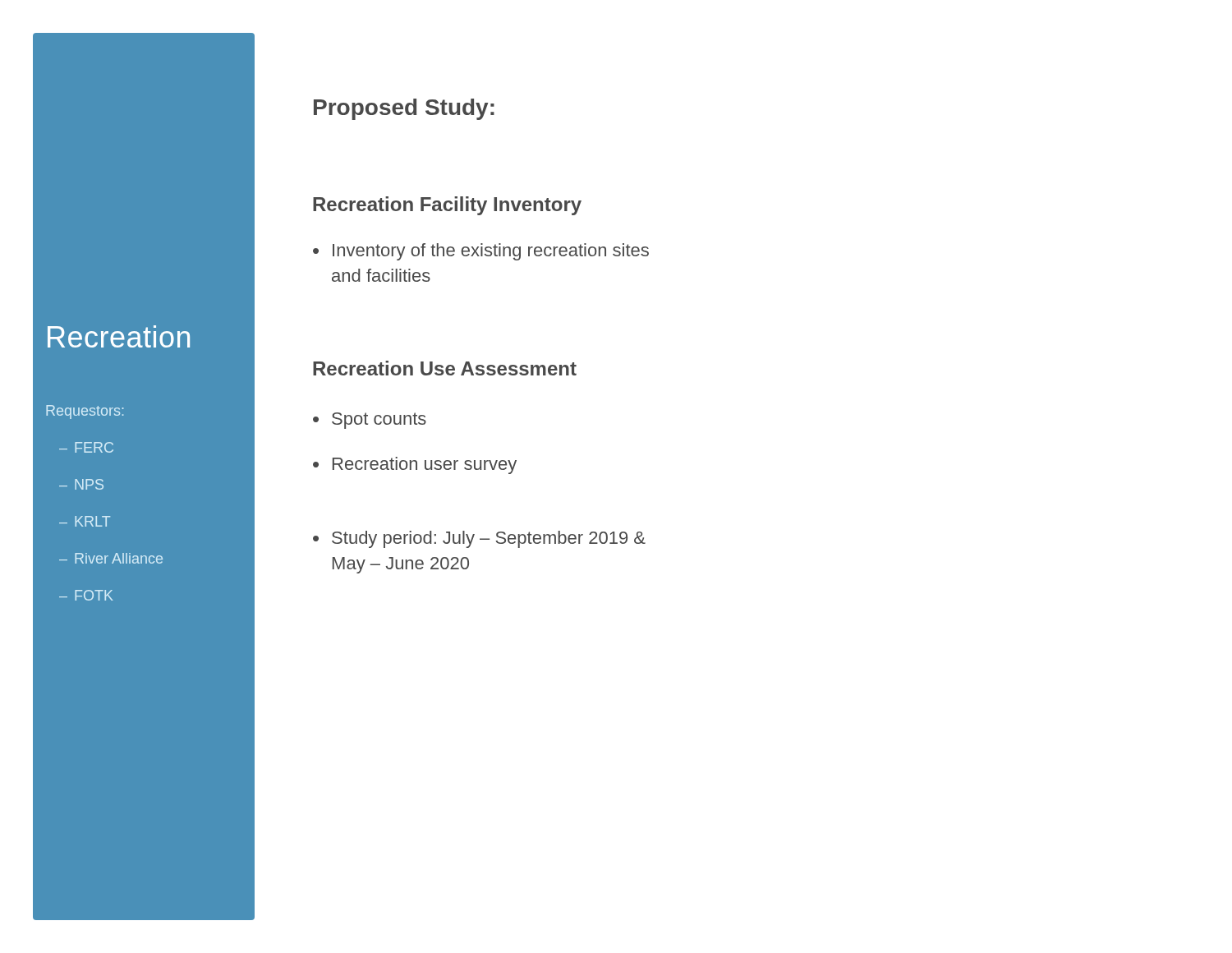This screenshot has width=1232, height=953.
Task: Click where it says "• Recreation user survey"
Action: [415, 465]
